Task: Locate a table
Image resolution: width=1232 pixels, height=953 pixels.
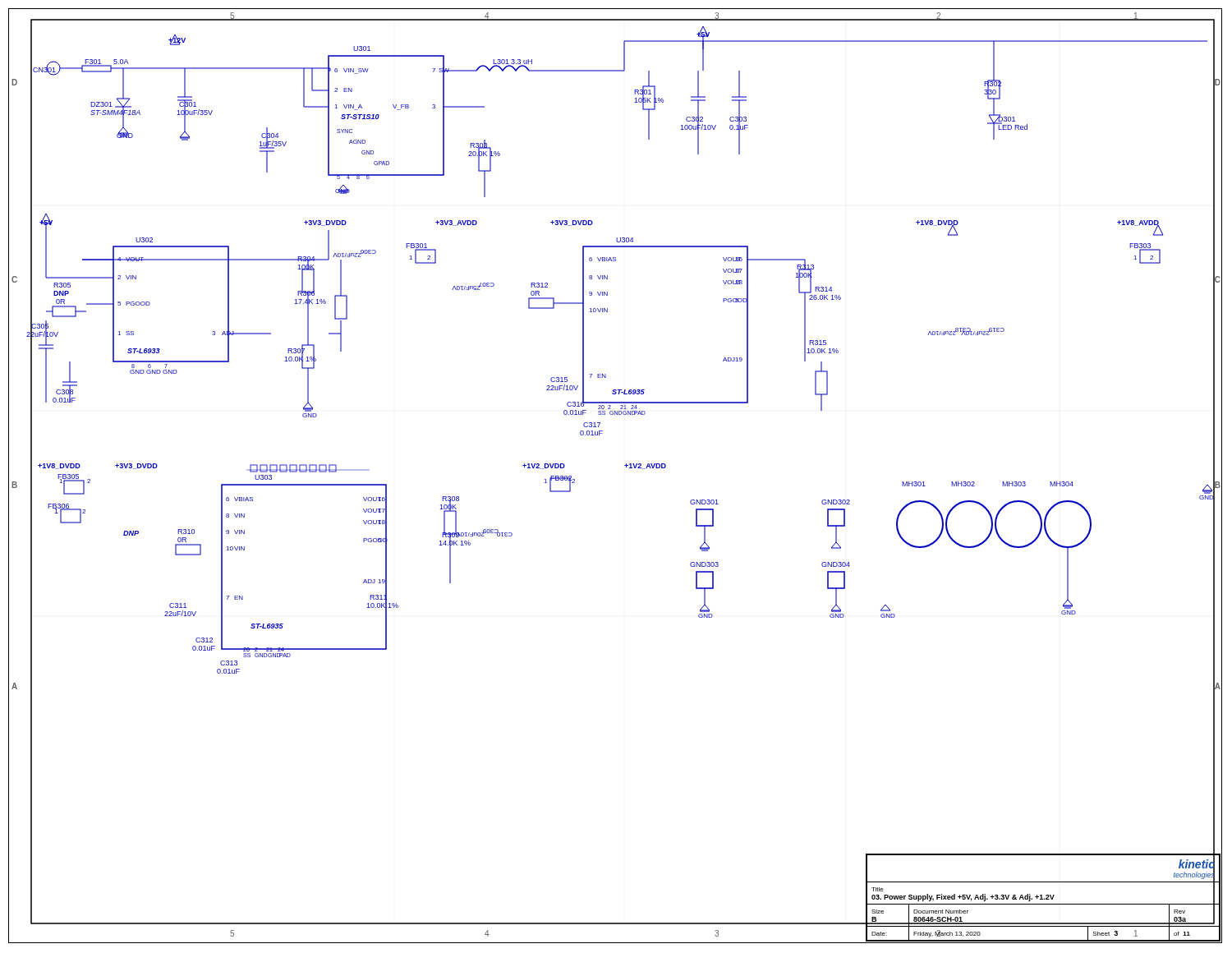Action: click(1043, 898)
